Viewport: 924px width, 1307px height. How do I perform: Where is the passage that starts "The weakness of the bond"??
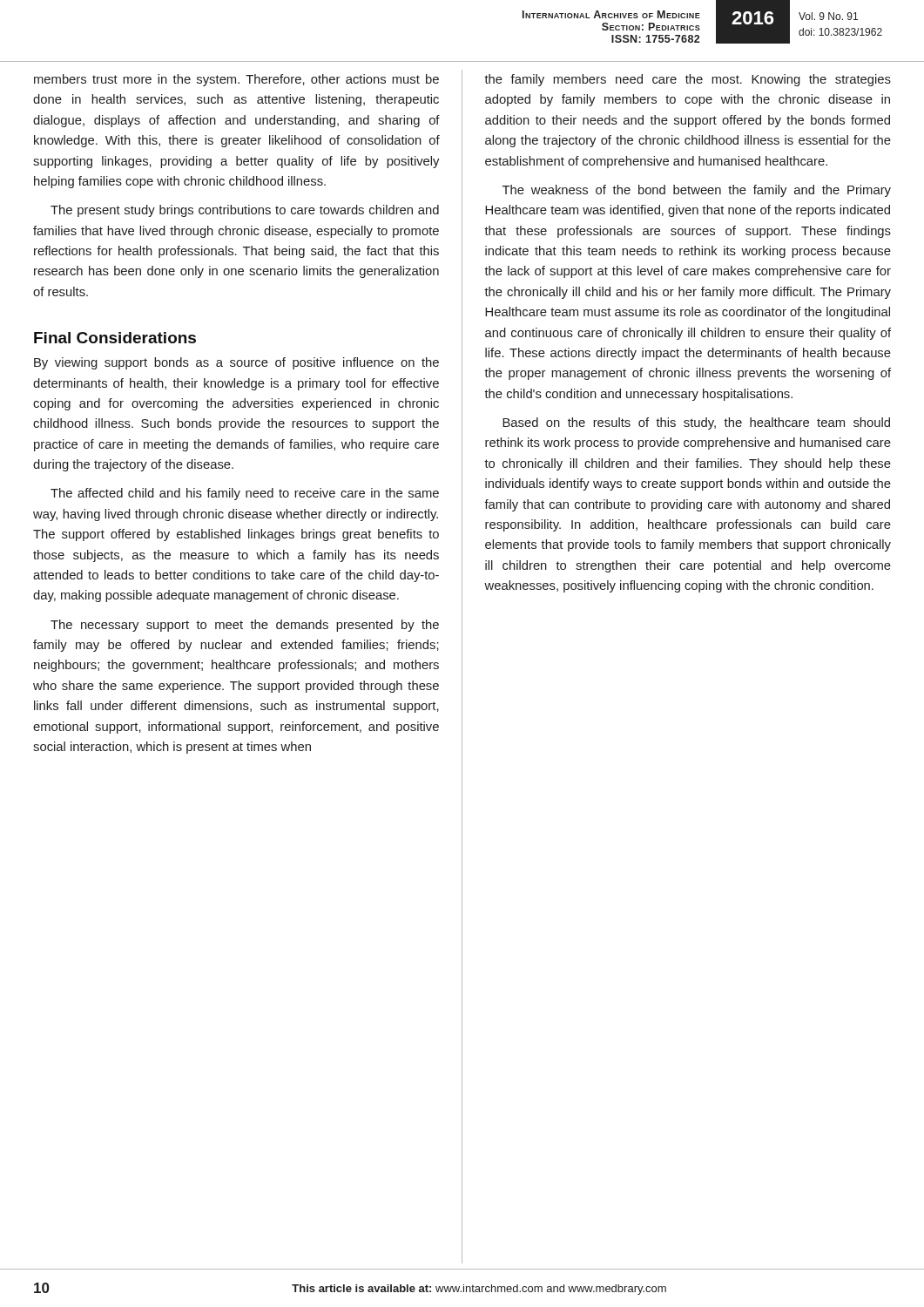688,292
